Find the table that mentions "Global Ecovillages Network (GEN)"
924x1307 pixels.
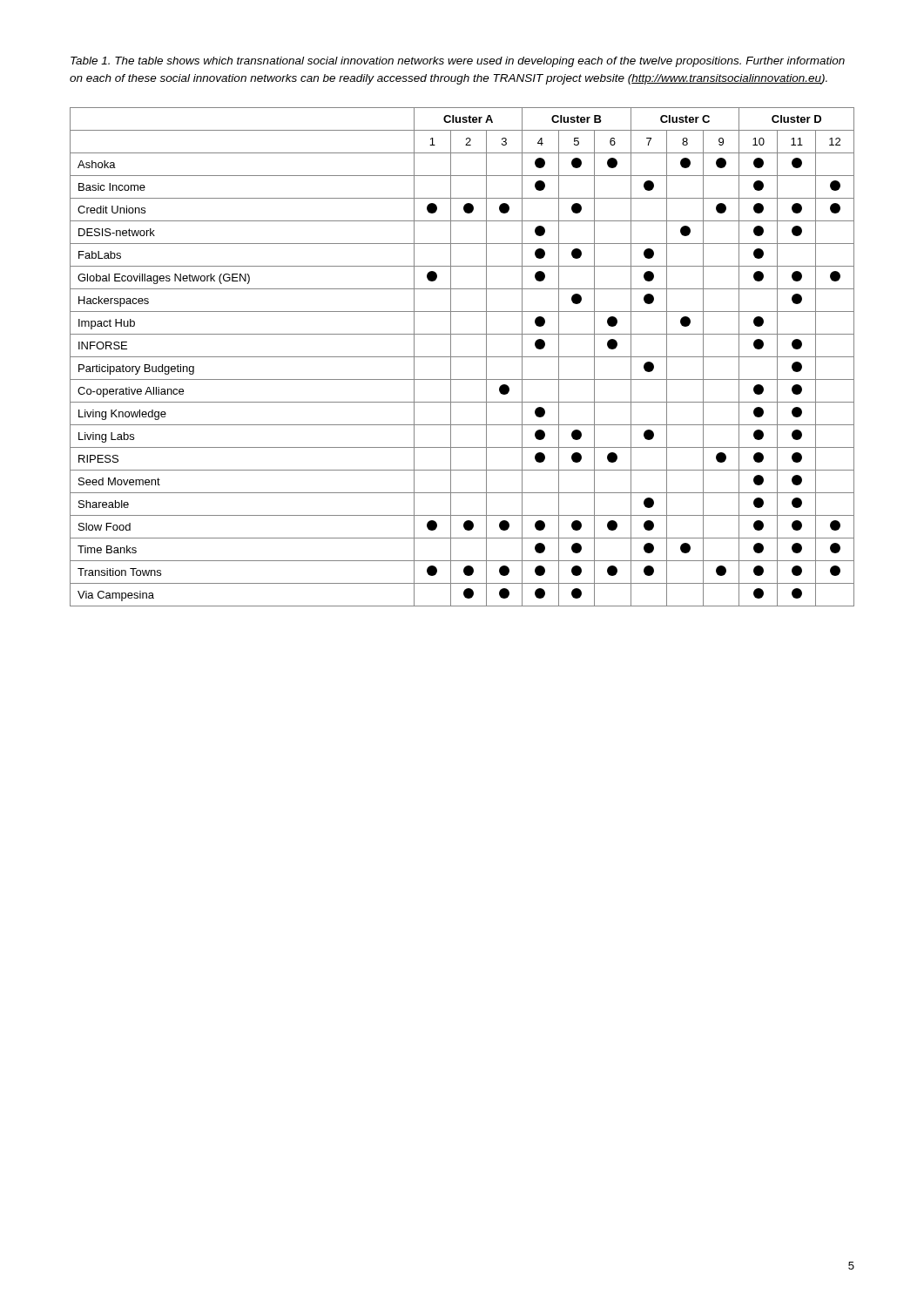pos(462,356)
